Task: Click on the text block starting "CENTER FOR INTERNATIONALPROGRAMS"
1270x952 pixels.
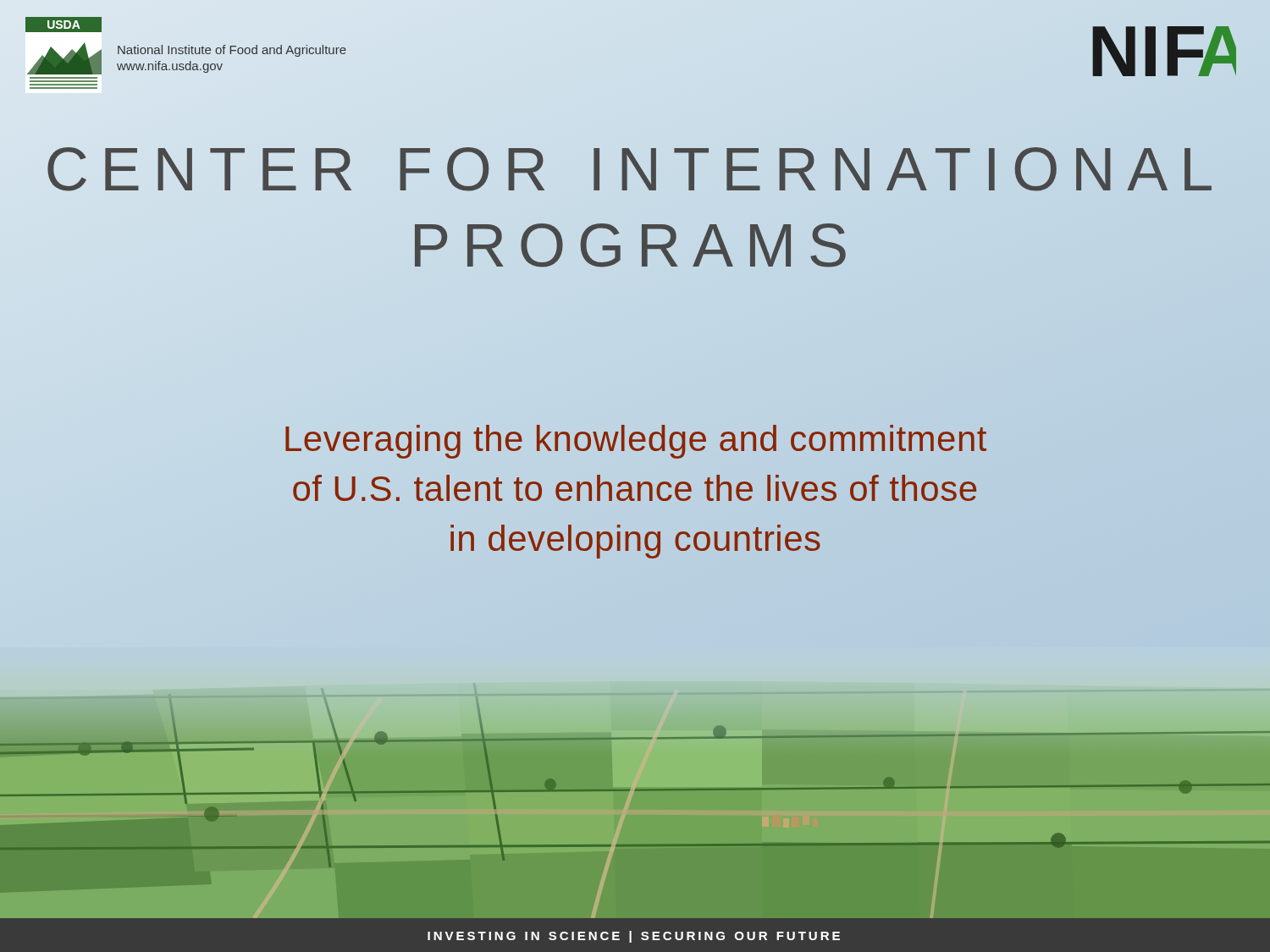Action: 635,207
